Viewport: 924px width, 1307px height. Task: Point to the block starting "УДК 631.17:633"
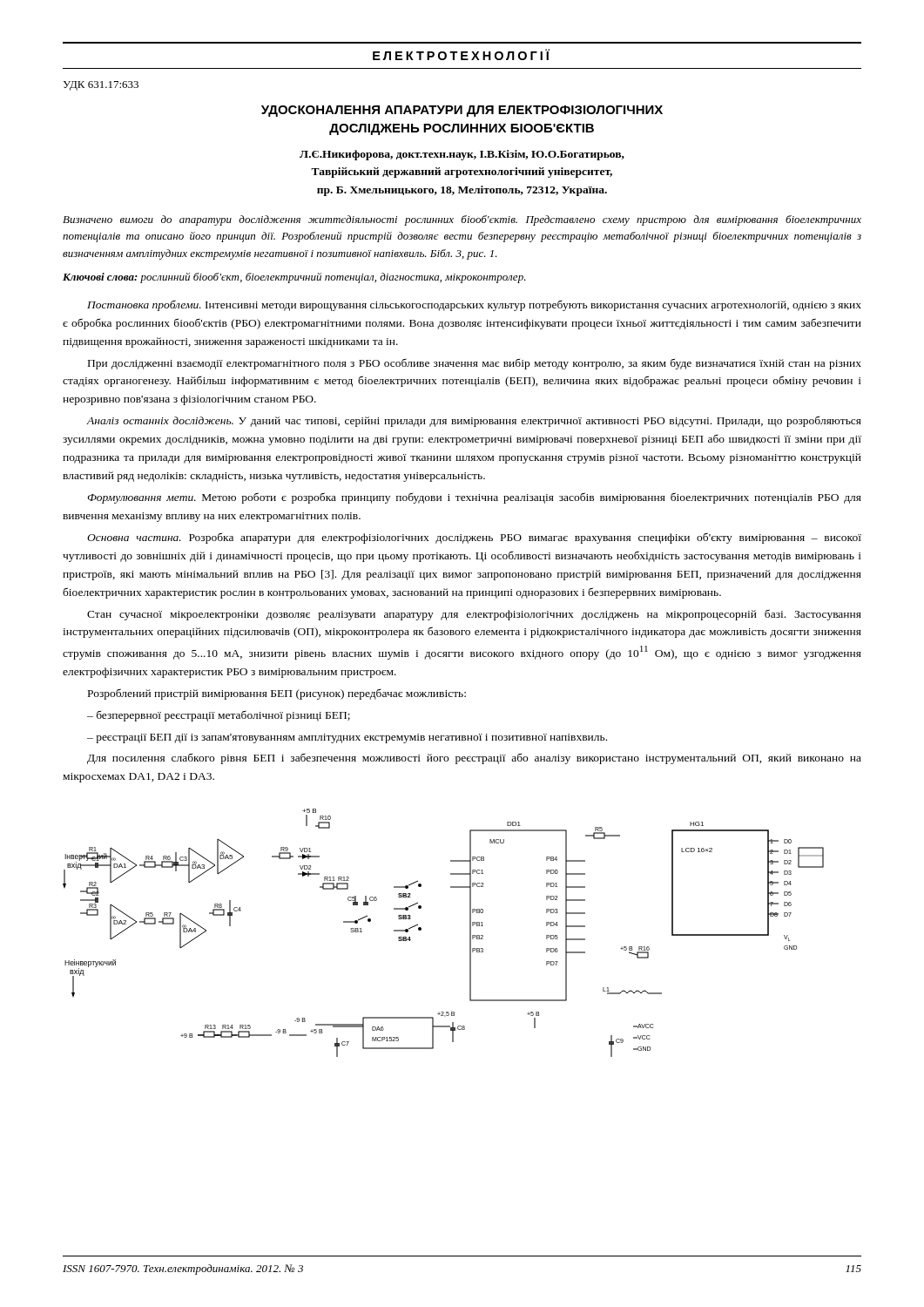(101, 84)
